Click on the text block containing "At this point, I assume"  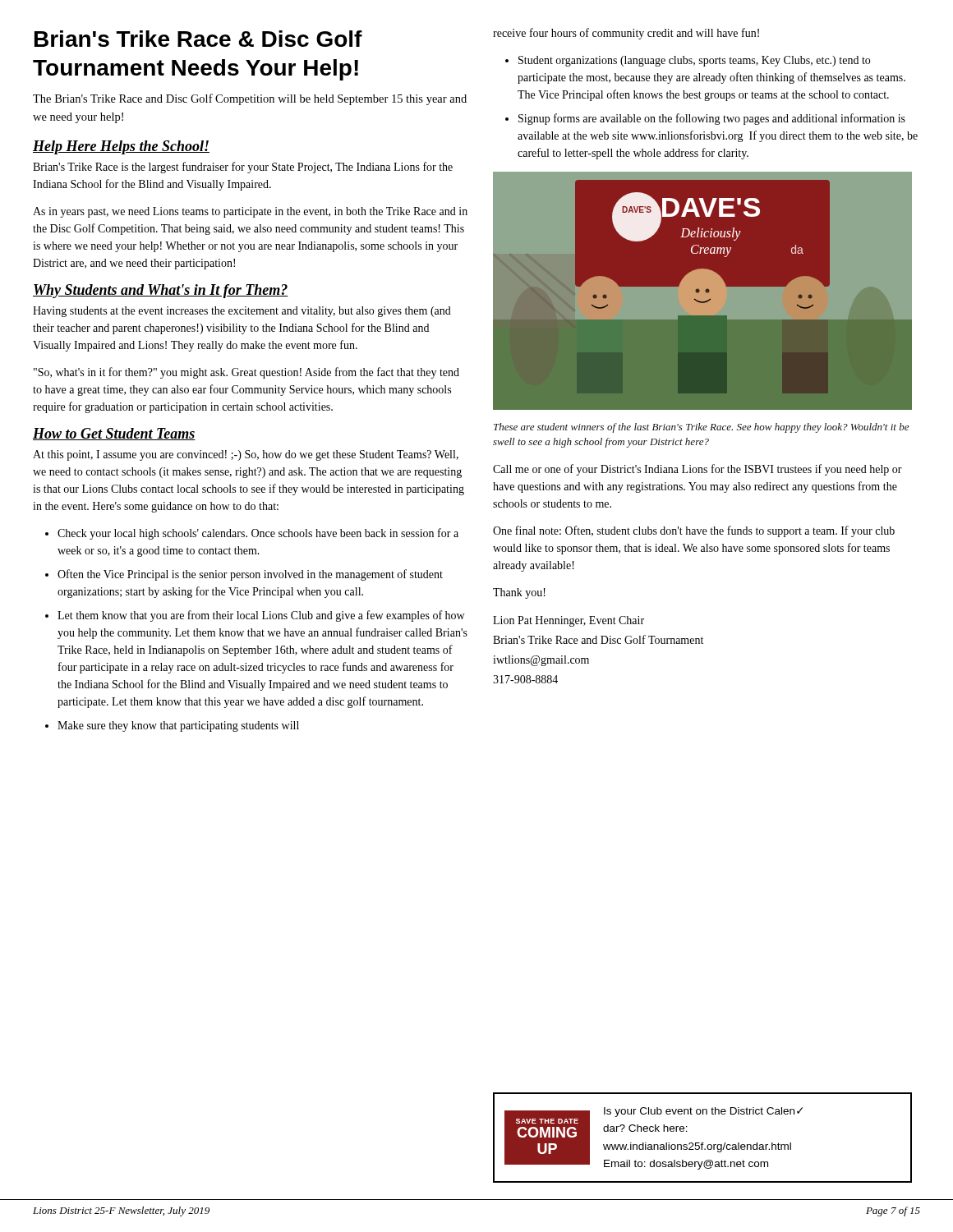click(251, 480)
